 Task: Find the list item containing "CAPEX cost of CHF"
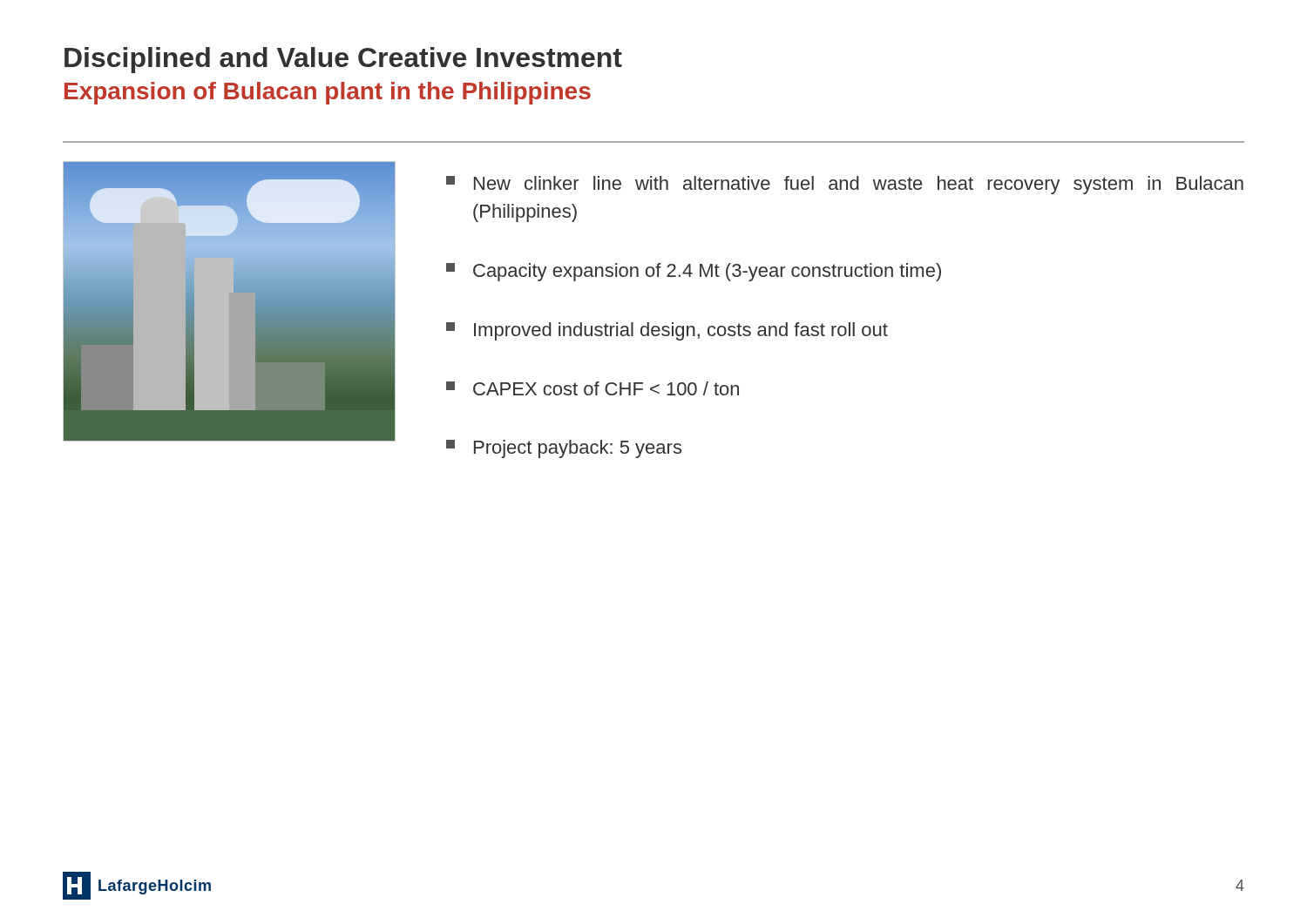(593, 388)
